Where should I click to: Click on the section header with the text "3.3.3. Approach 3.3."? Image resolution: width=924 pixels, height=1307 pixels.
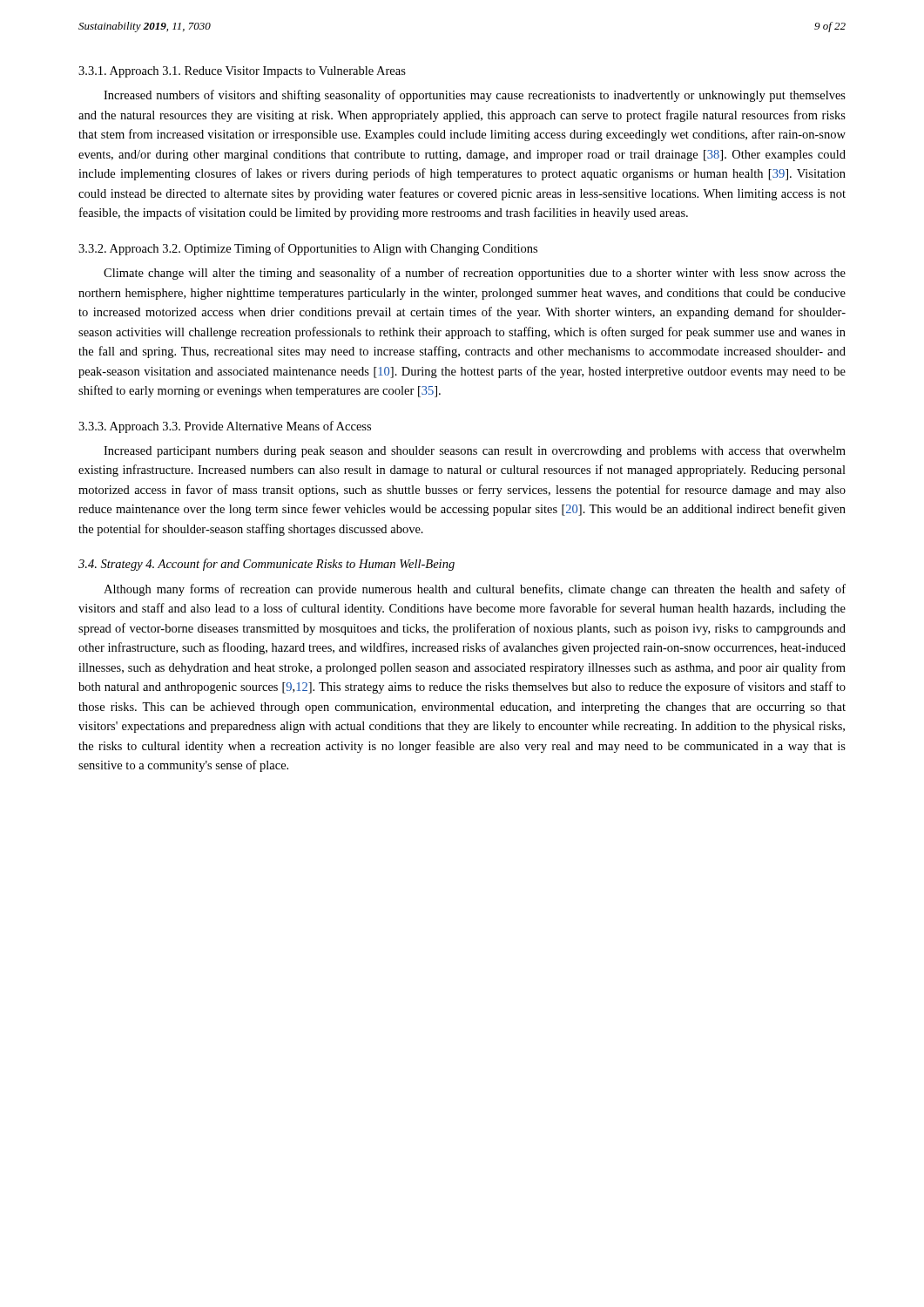click(x=225, y=426)
